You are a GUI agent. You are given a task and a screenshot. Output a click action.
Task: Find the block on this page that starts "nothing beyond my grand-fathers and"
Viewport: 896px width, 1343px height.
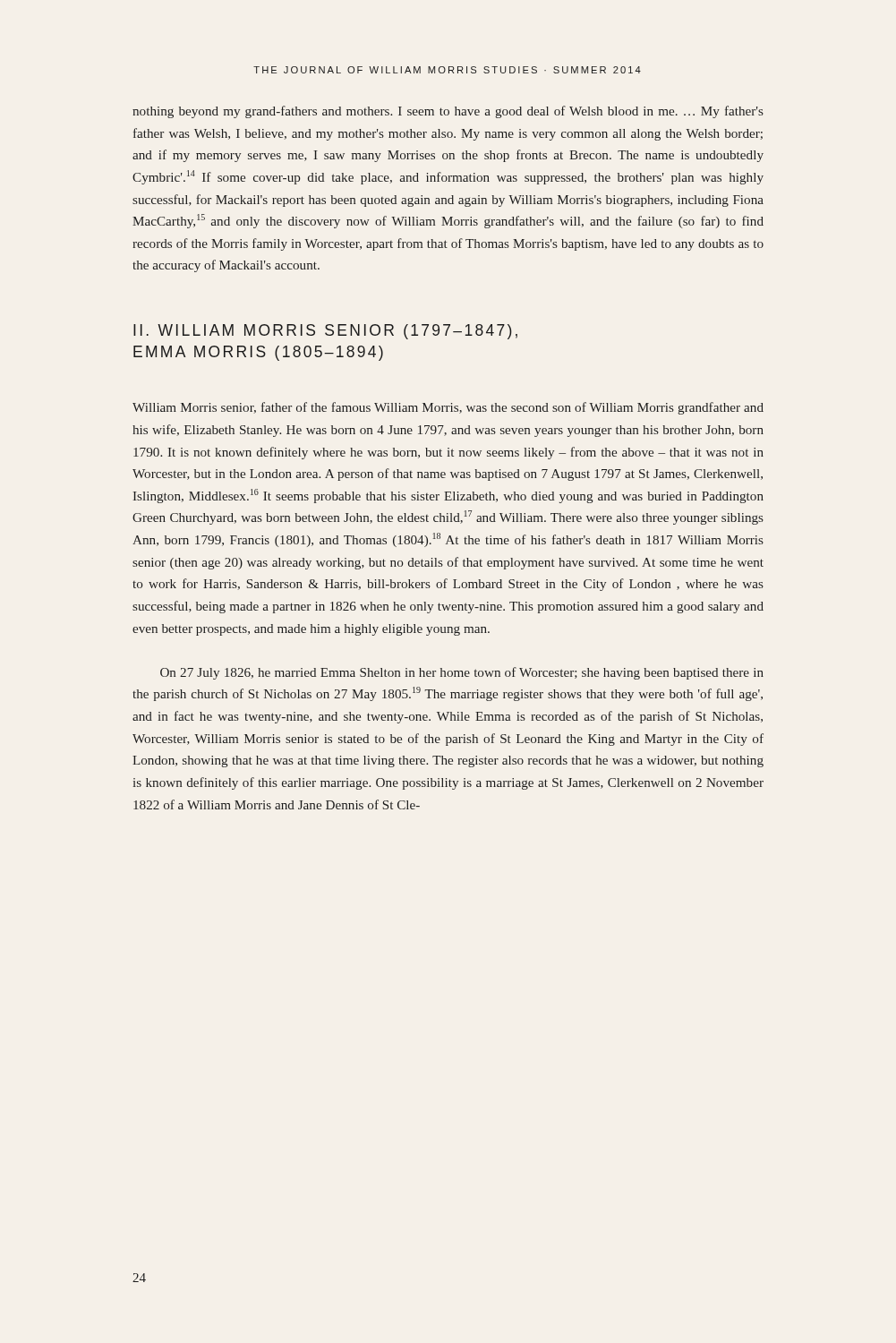click(x=448, y=188)
